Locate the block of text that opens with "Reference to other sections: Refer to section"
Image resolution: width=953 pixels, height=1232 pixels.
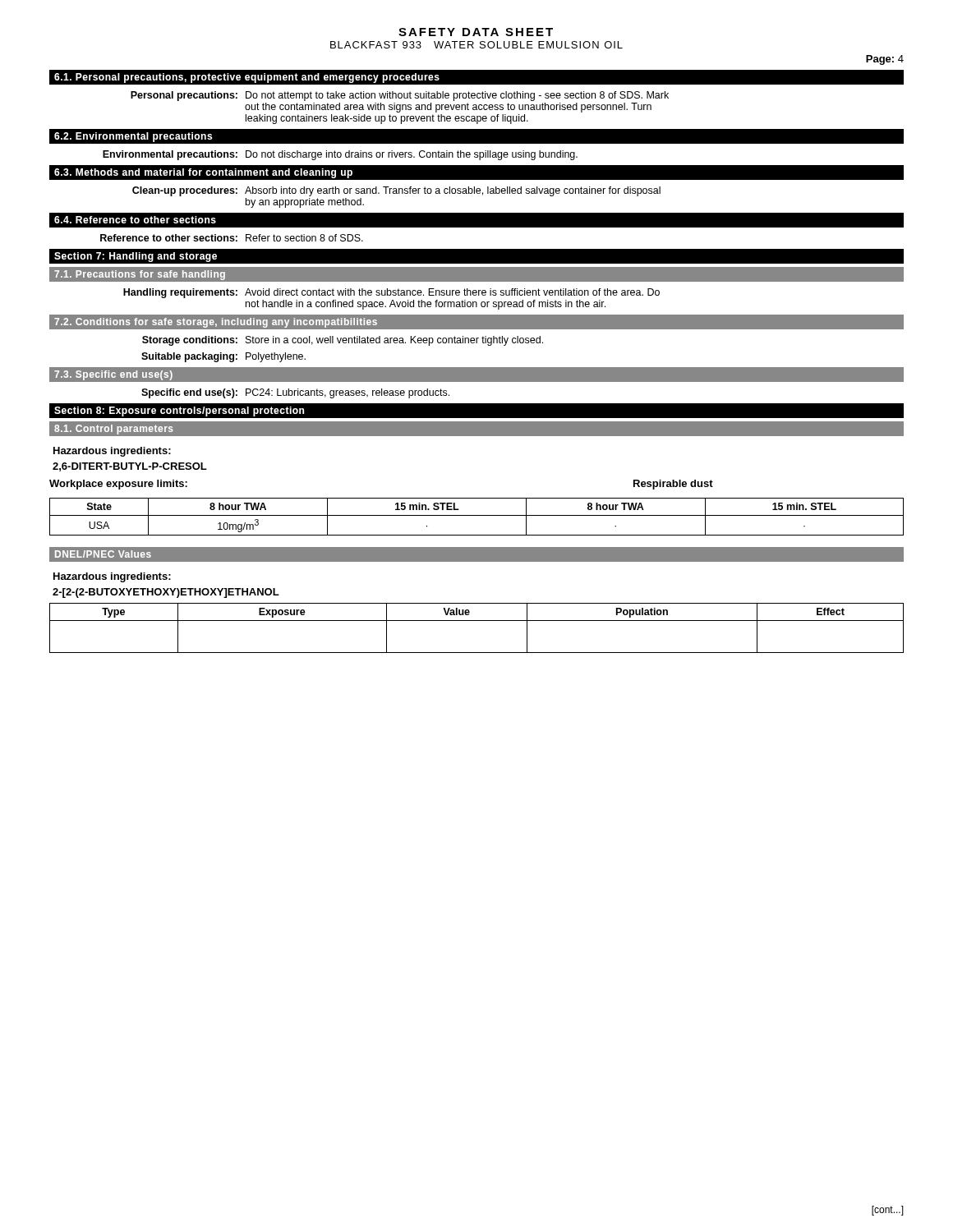pos(476,238)
